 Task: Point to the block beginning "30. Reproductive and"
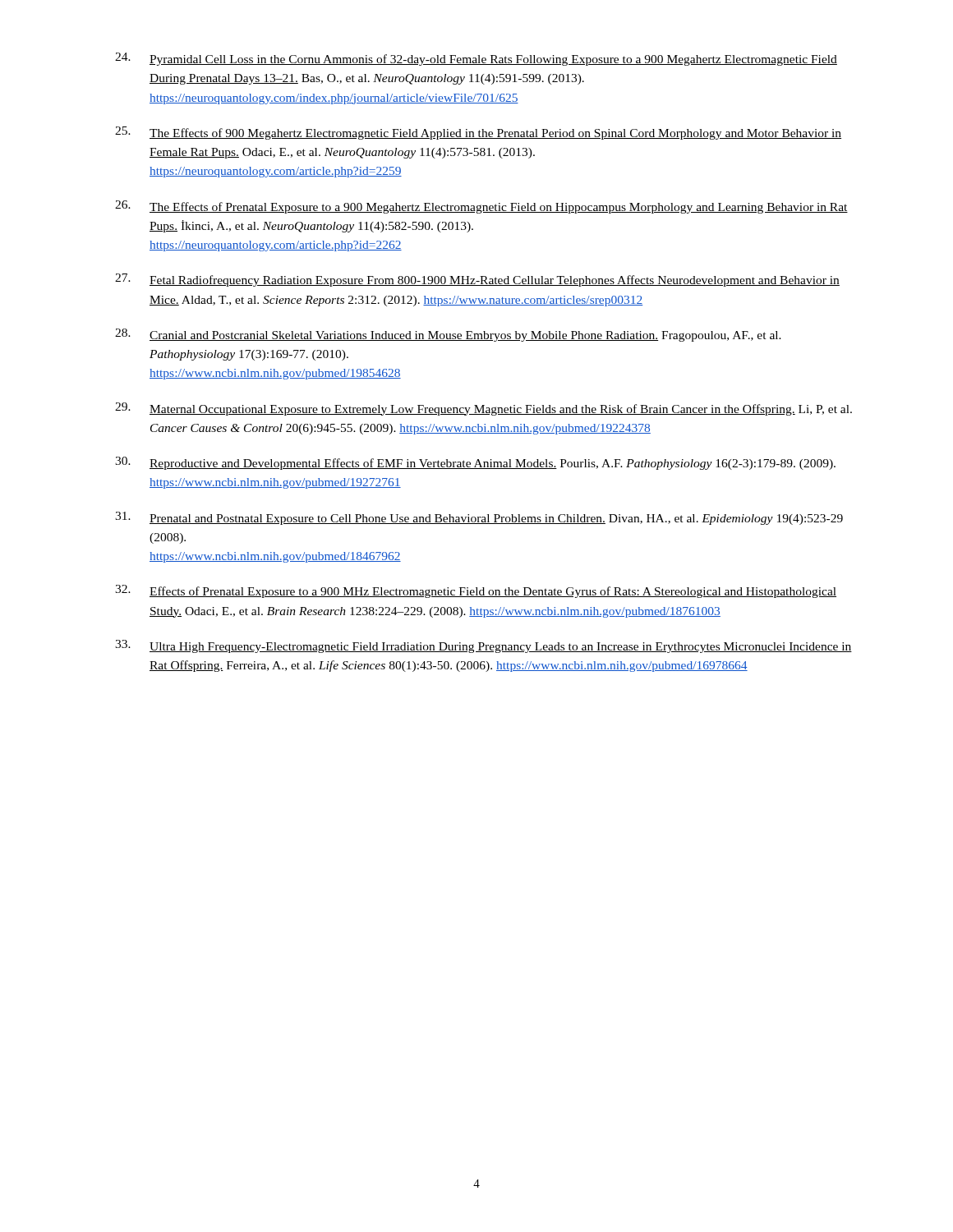(x=485, y=472)
